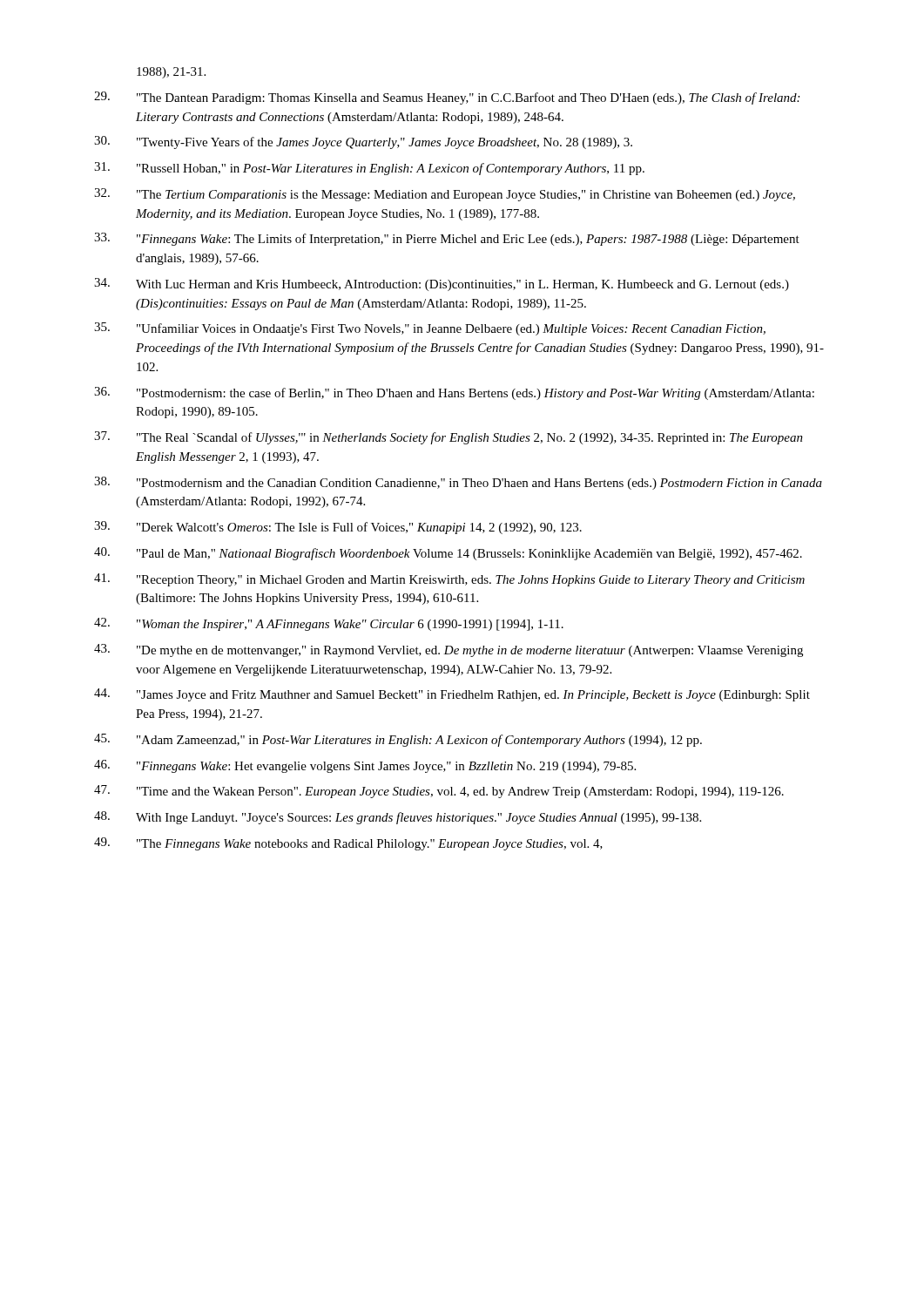Navigate to the block starting "46. "Finnegans Wake: Het evangelie volgens Sint"

pos(462,770)
